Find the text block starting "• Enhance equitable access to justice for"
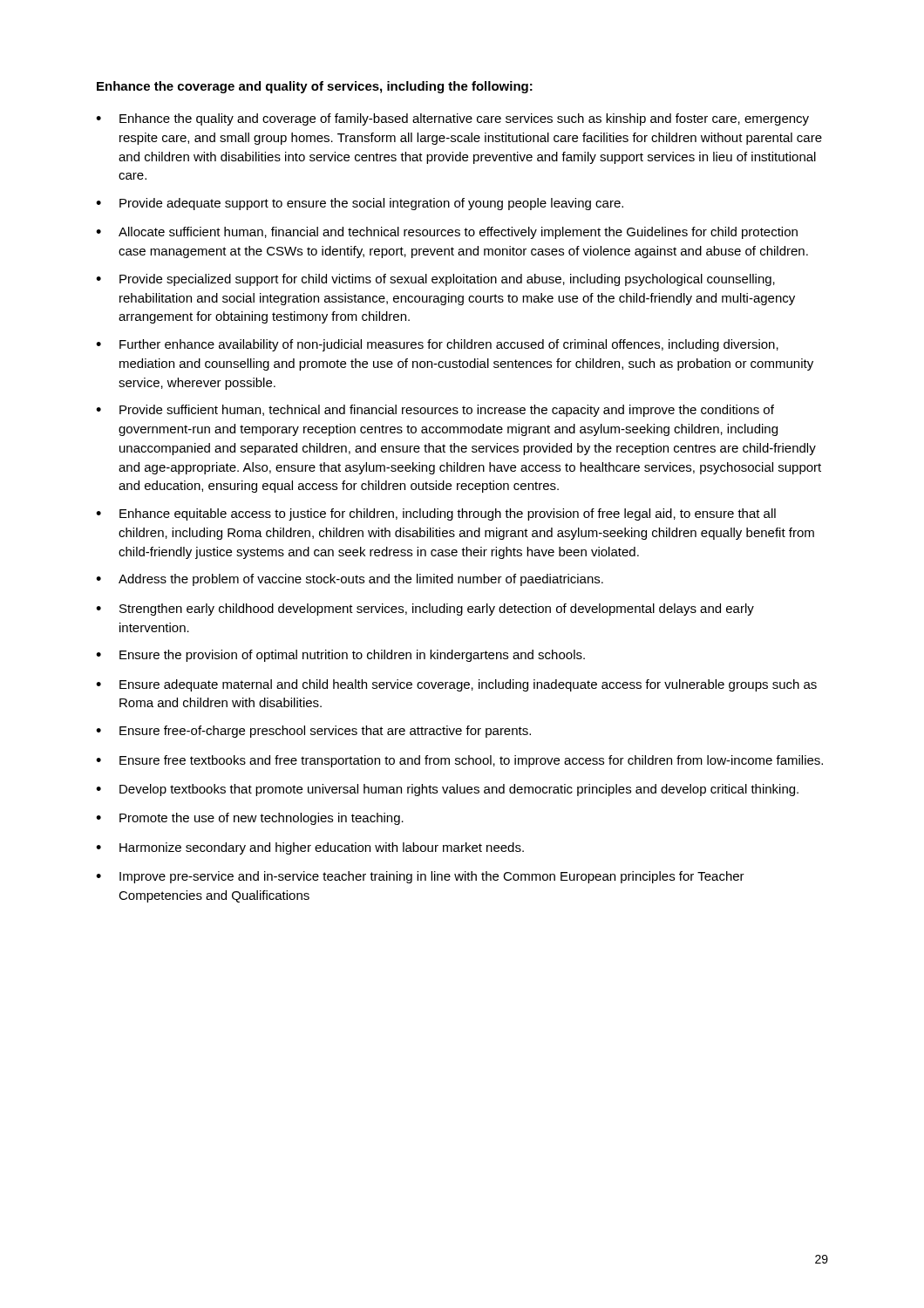The width and height of the screenshot is (924, 1308). (462, 533)
